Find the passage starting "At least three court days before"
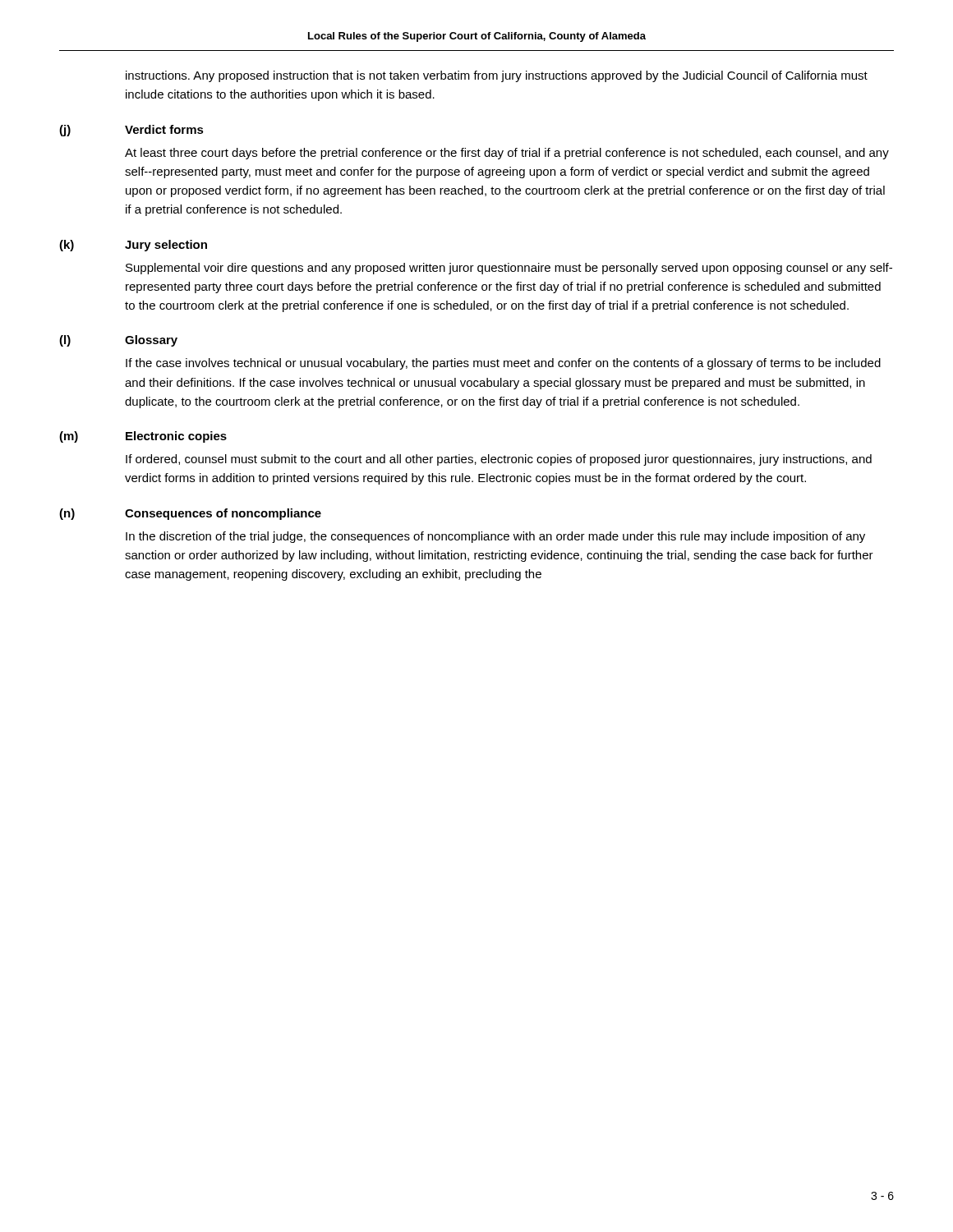Viewport: 953px width, 1232px height. pyautogui.click(x=507, y=181)
